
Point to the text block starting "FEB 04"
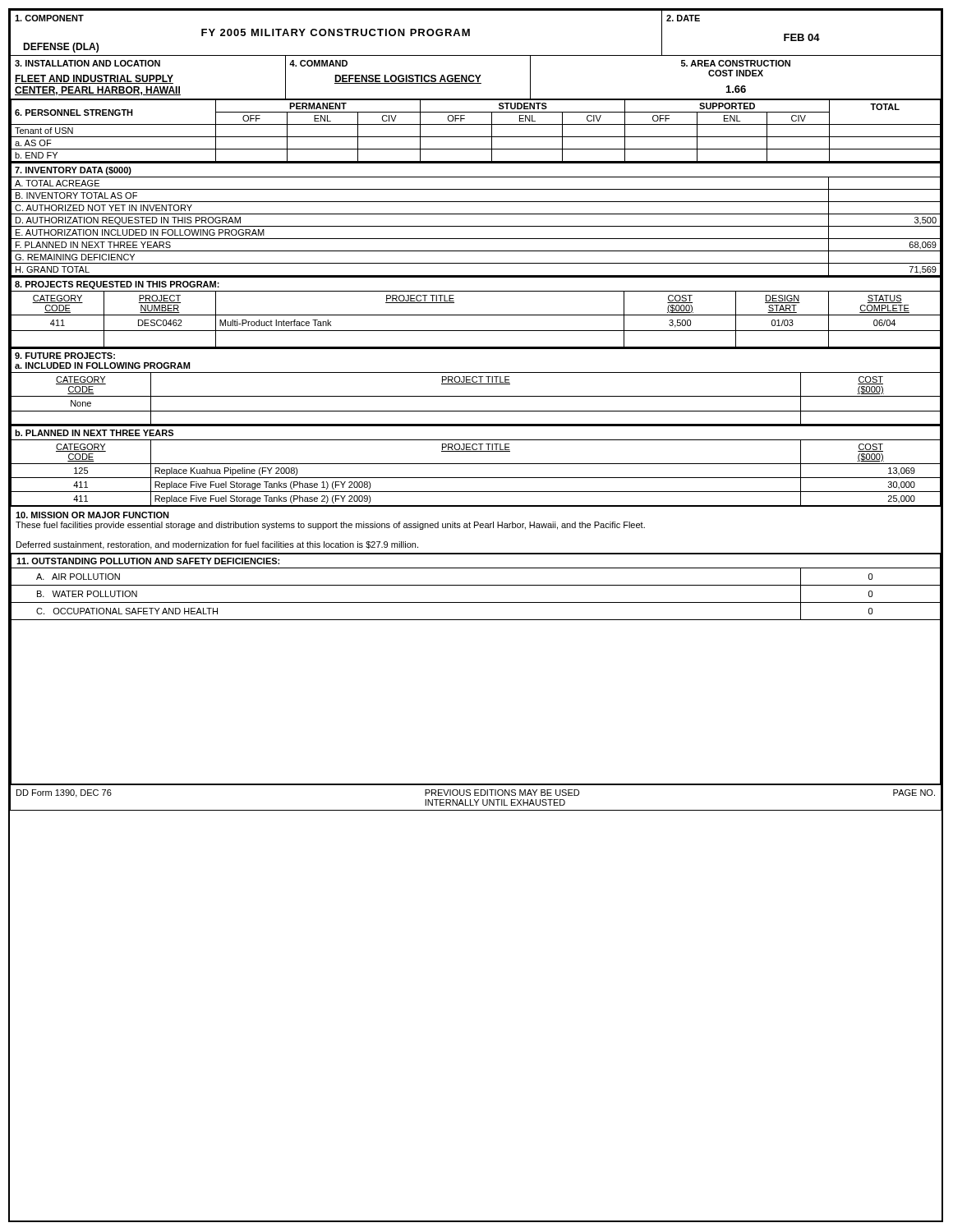(x=801, y=37)
